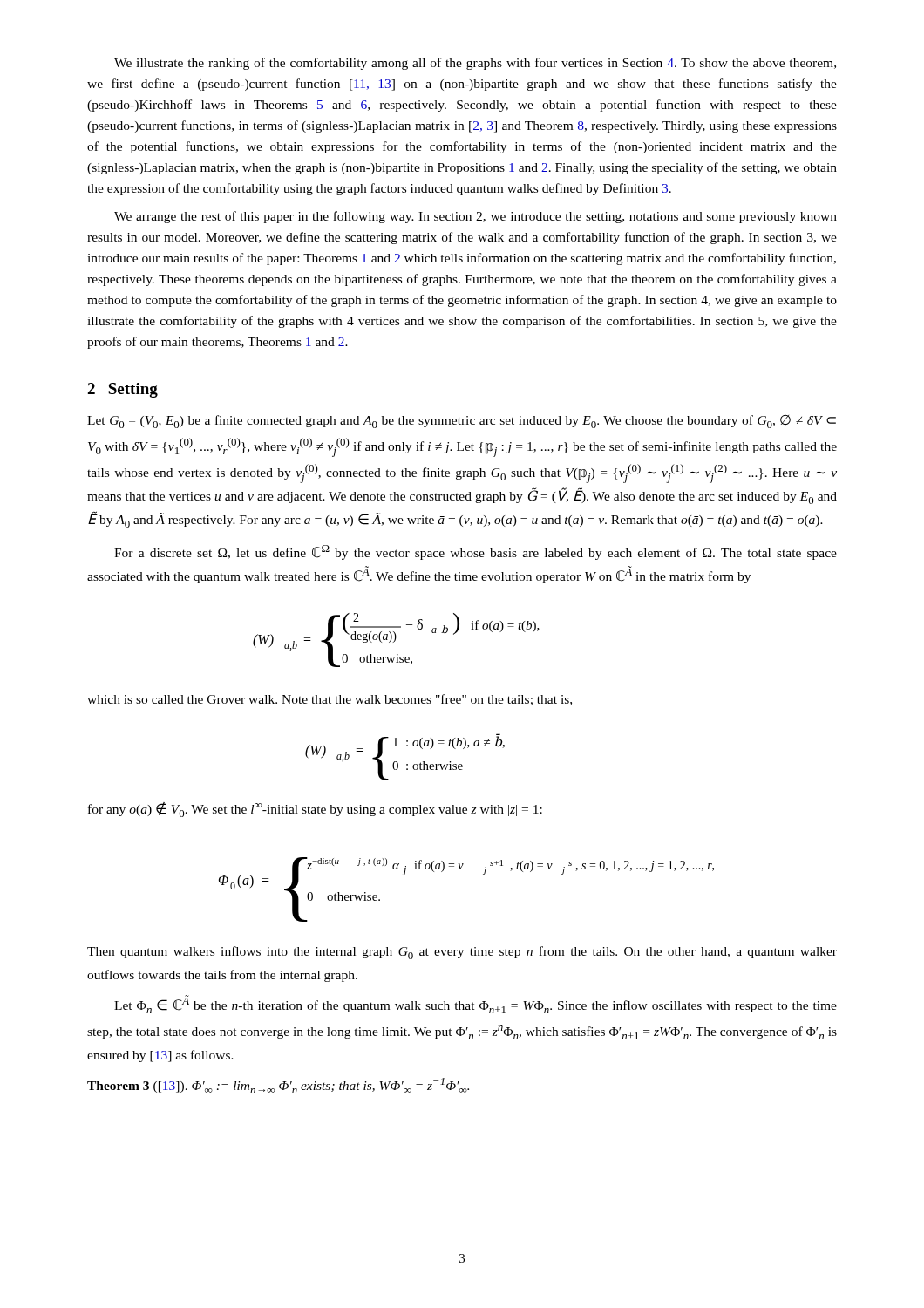This screenshot has height=1308, width=924.
Task: Click the passage that begins "For a discrete set Ω, let us define"
Action: [x=462, y=564]
